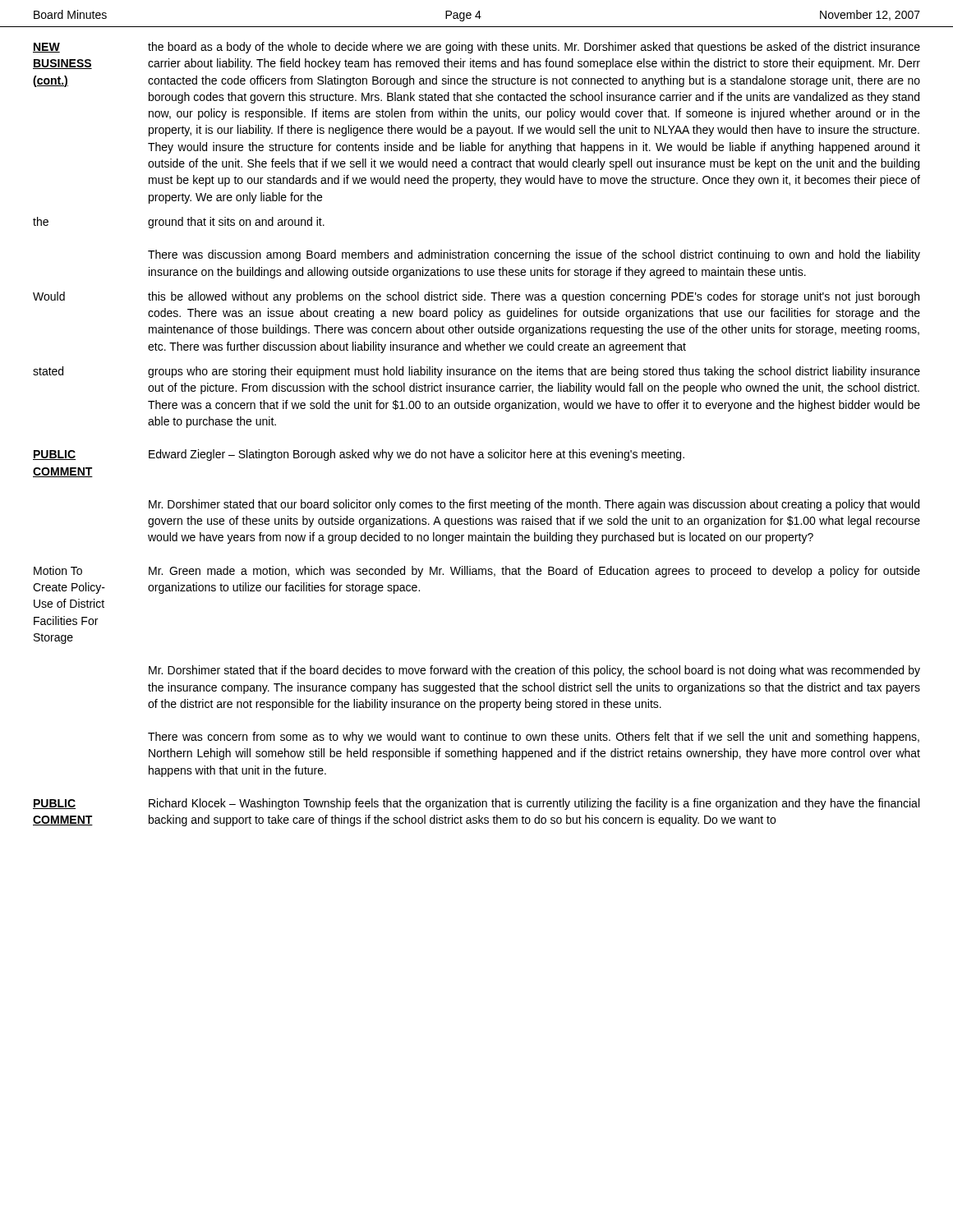Point to the block starting "Mr. Dorshimer stated that our board solicitor only"
The width and height of the screenshot is (953, 1232).
(x=476, y=521)
